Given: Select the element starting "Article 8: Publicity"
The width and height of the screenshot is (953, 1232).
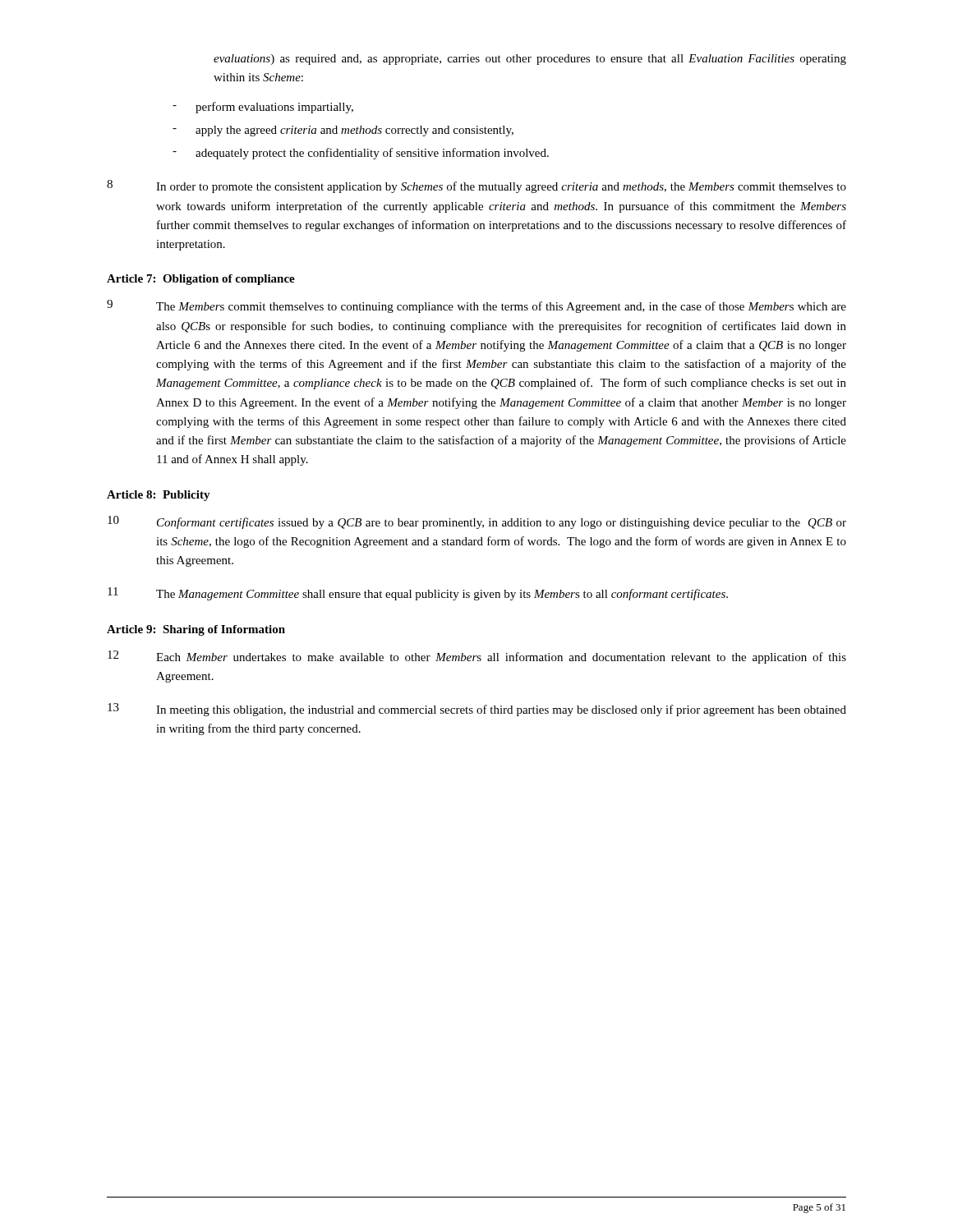Looking at the screenshot, I should tap(158, 494).
